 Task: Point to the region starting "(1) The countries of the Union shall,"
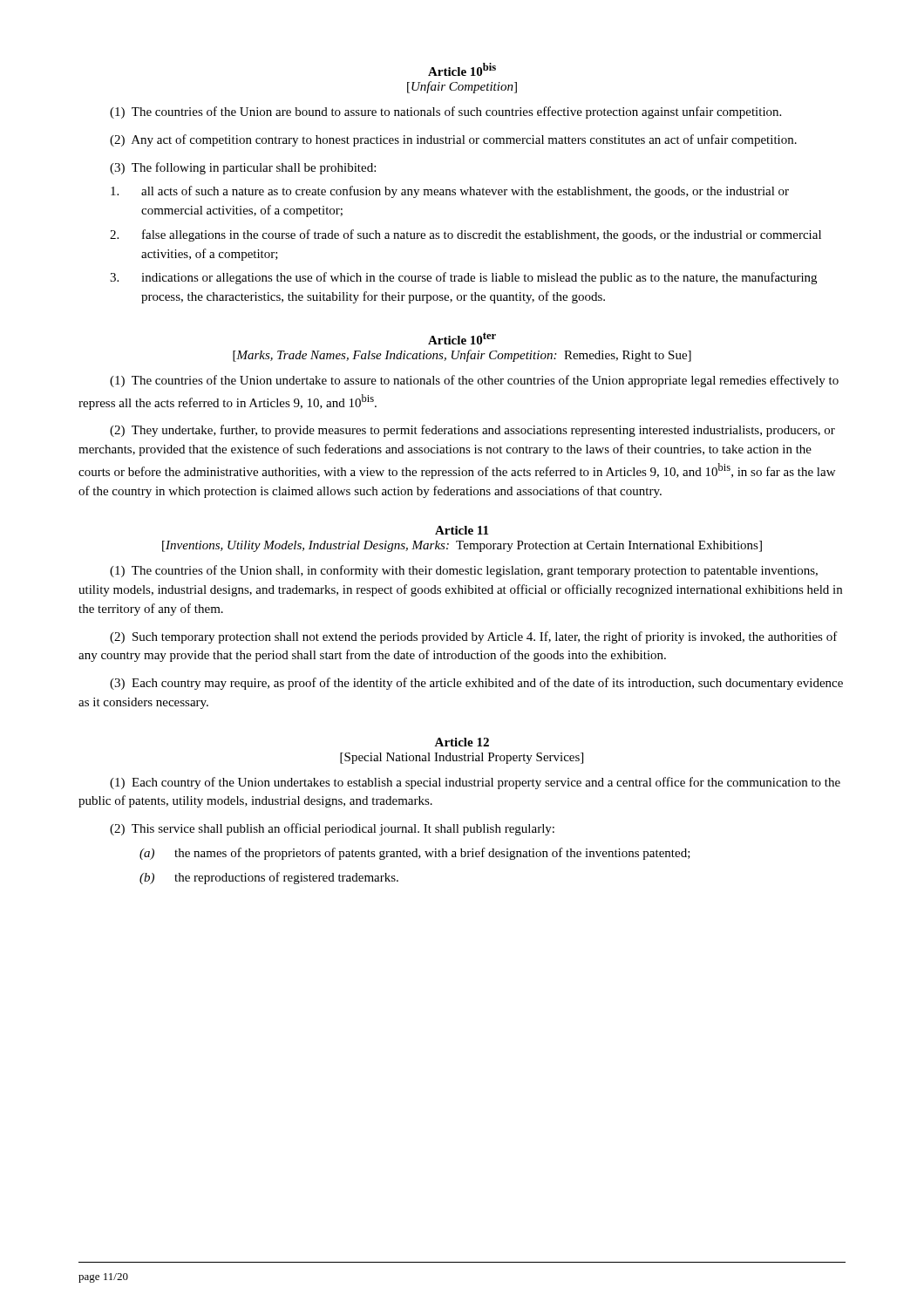point(461,589)
